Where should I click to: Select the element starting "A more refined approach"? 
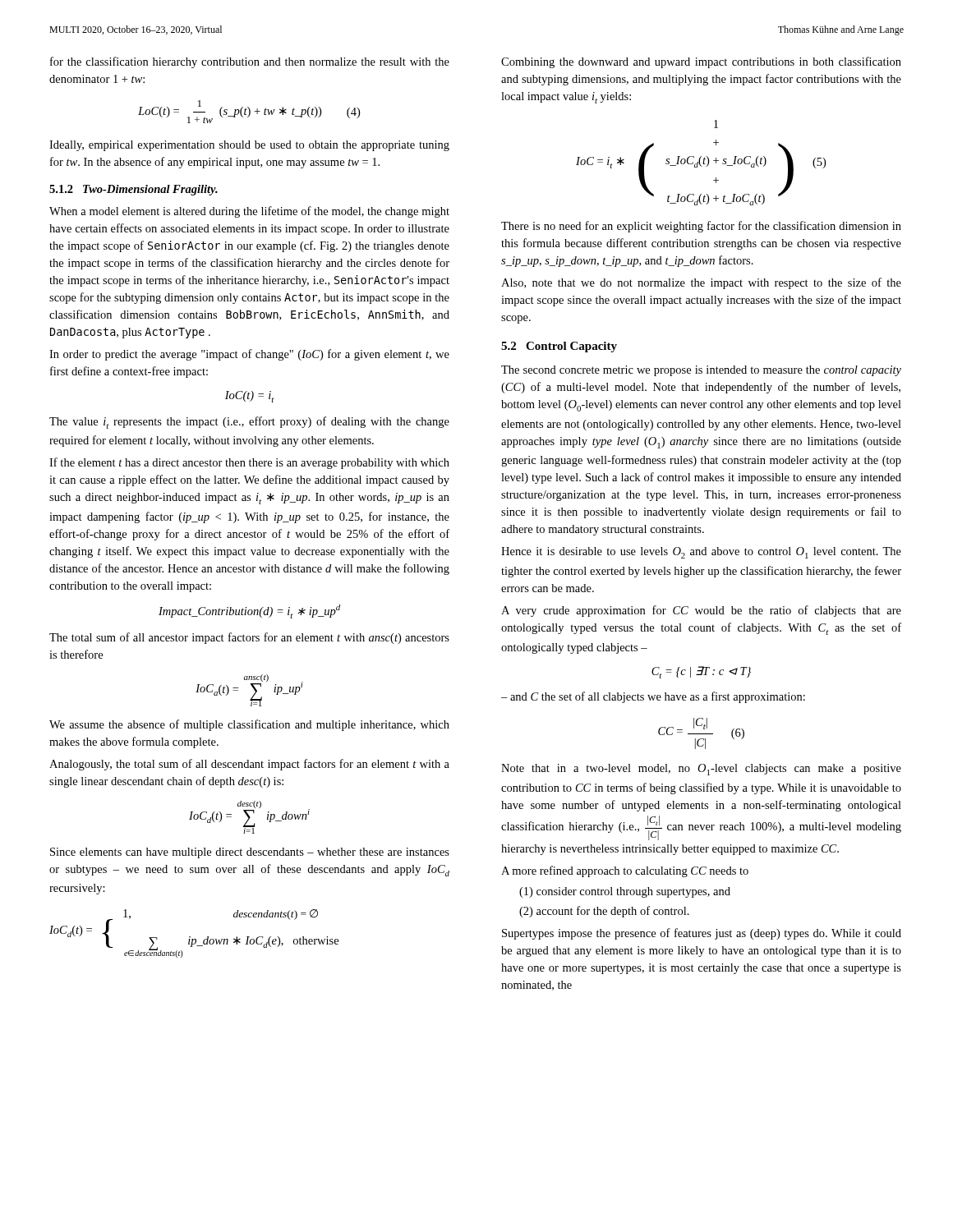point(625,871)
